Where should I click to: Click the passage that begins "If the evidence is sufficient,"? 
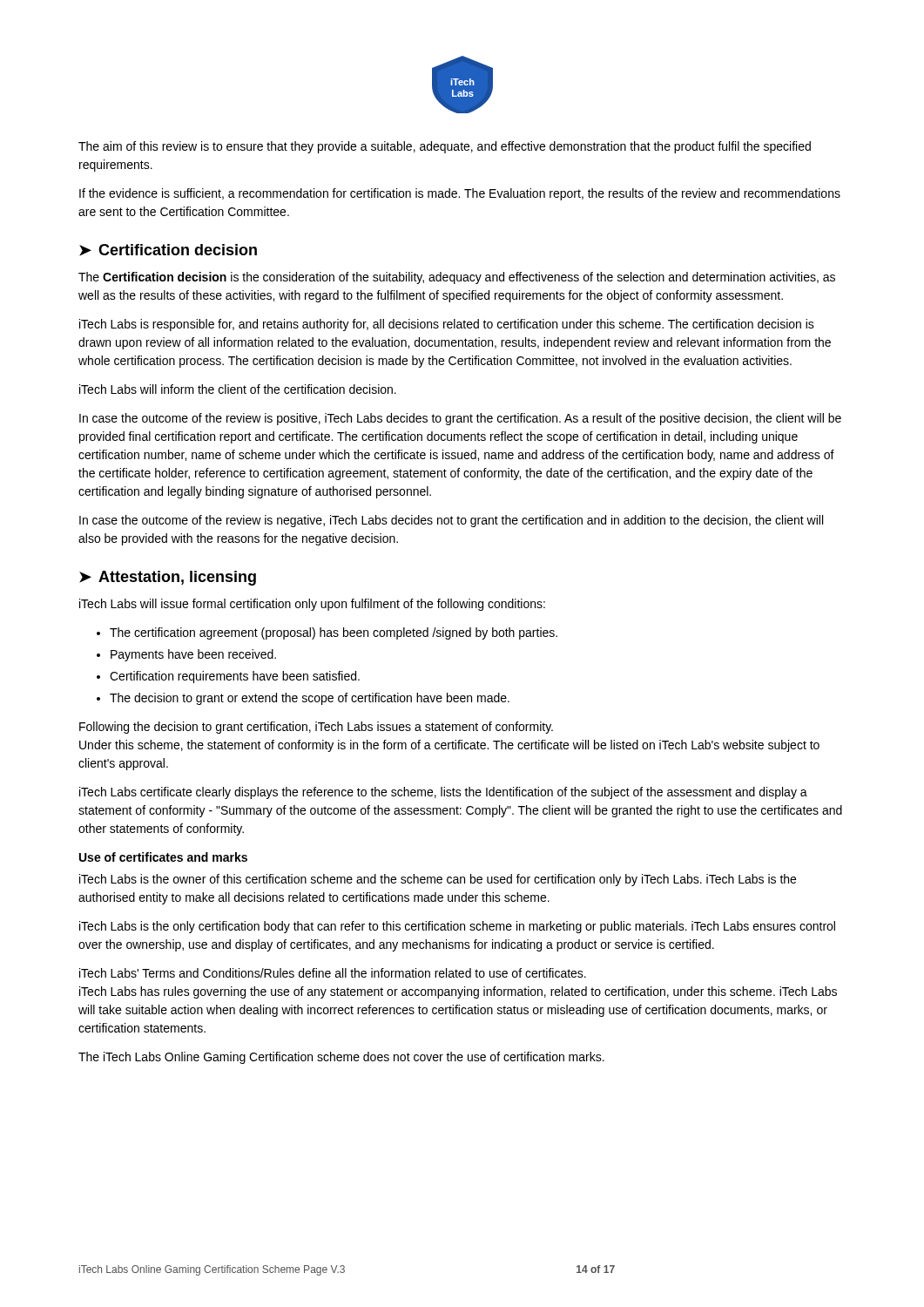coord(462,203)
